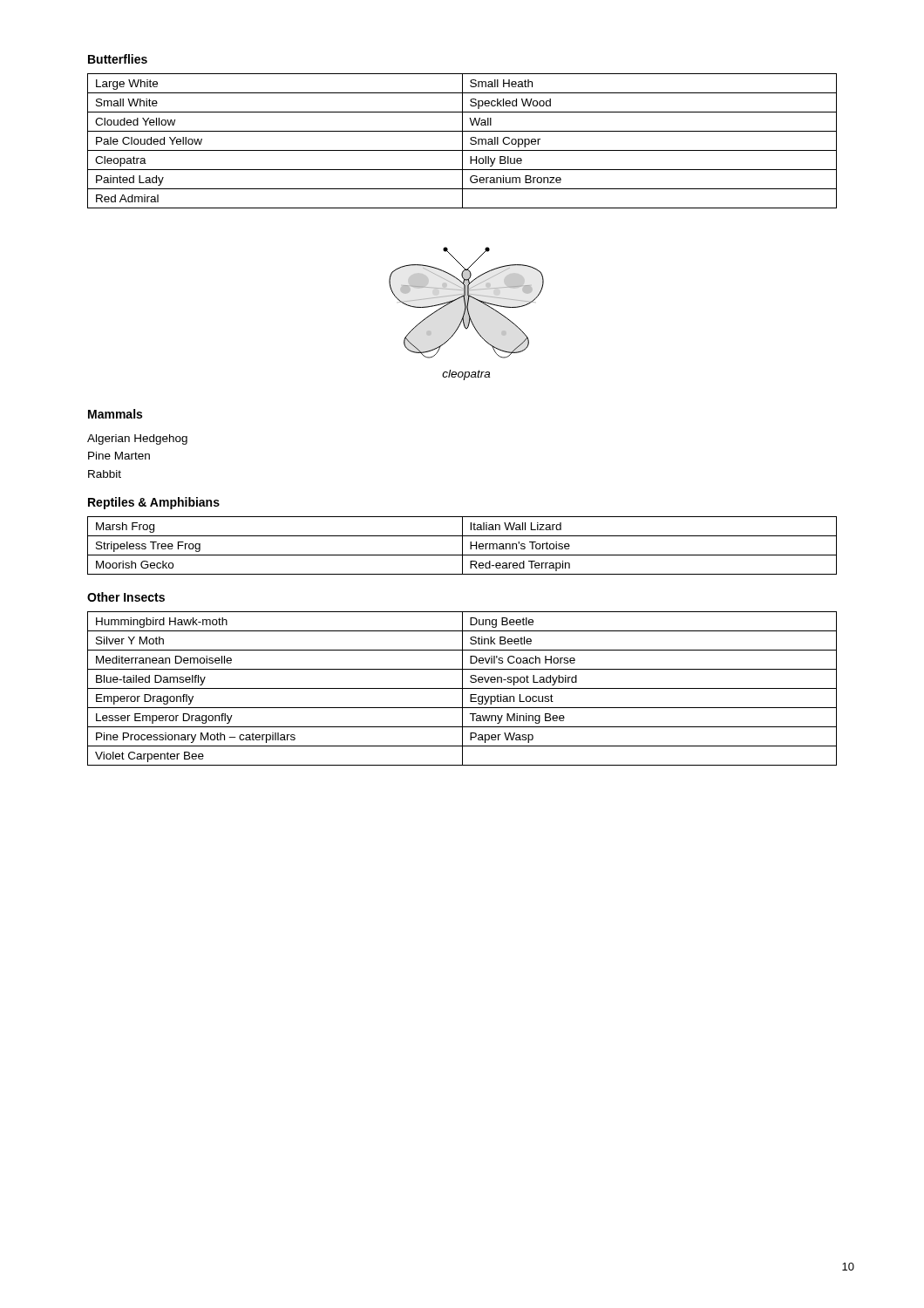Find the table that mentions "Clouded Yellow"
The width and height of the screenshot is (924, 1308).
pyautogui.click(x=462, y=141)
